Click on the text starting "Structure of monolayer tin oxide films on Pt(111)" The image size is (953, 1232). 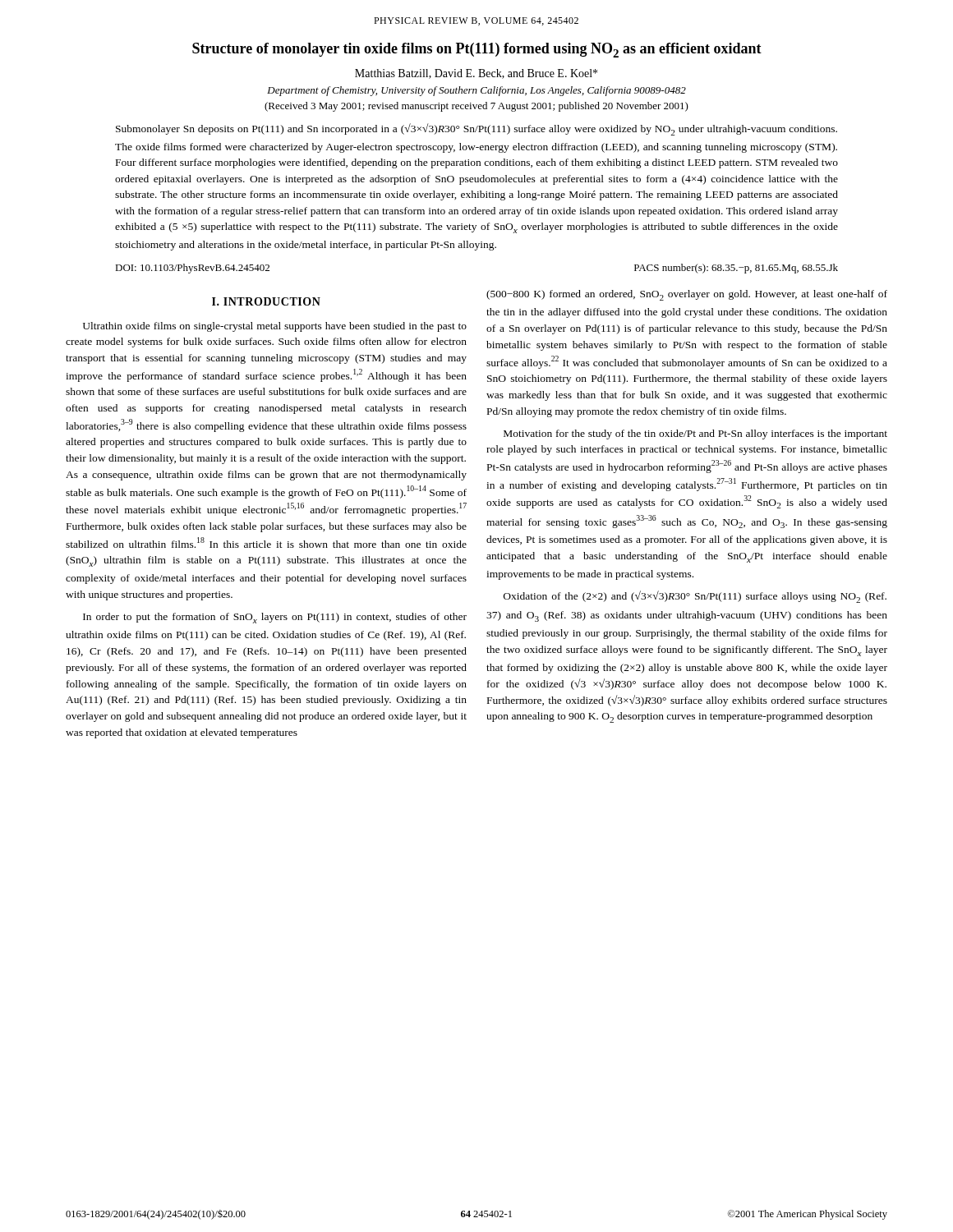tap(476, 50)
